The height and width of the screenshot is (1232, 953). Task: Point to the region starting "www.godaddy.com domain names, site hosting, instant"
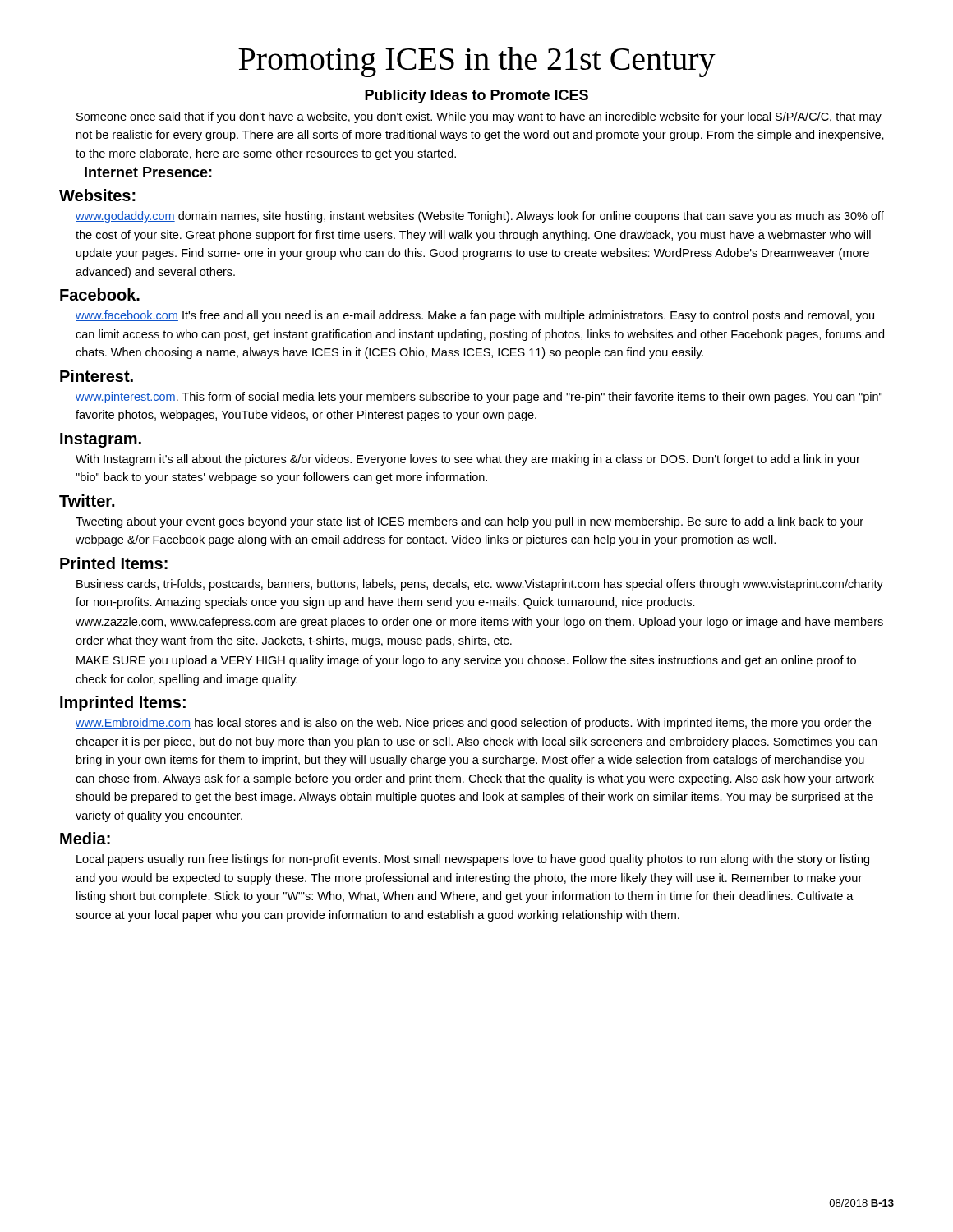coord(480,244)
